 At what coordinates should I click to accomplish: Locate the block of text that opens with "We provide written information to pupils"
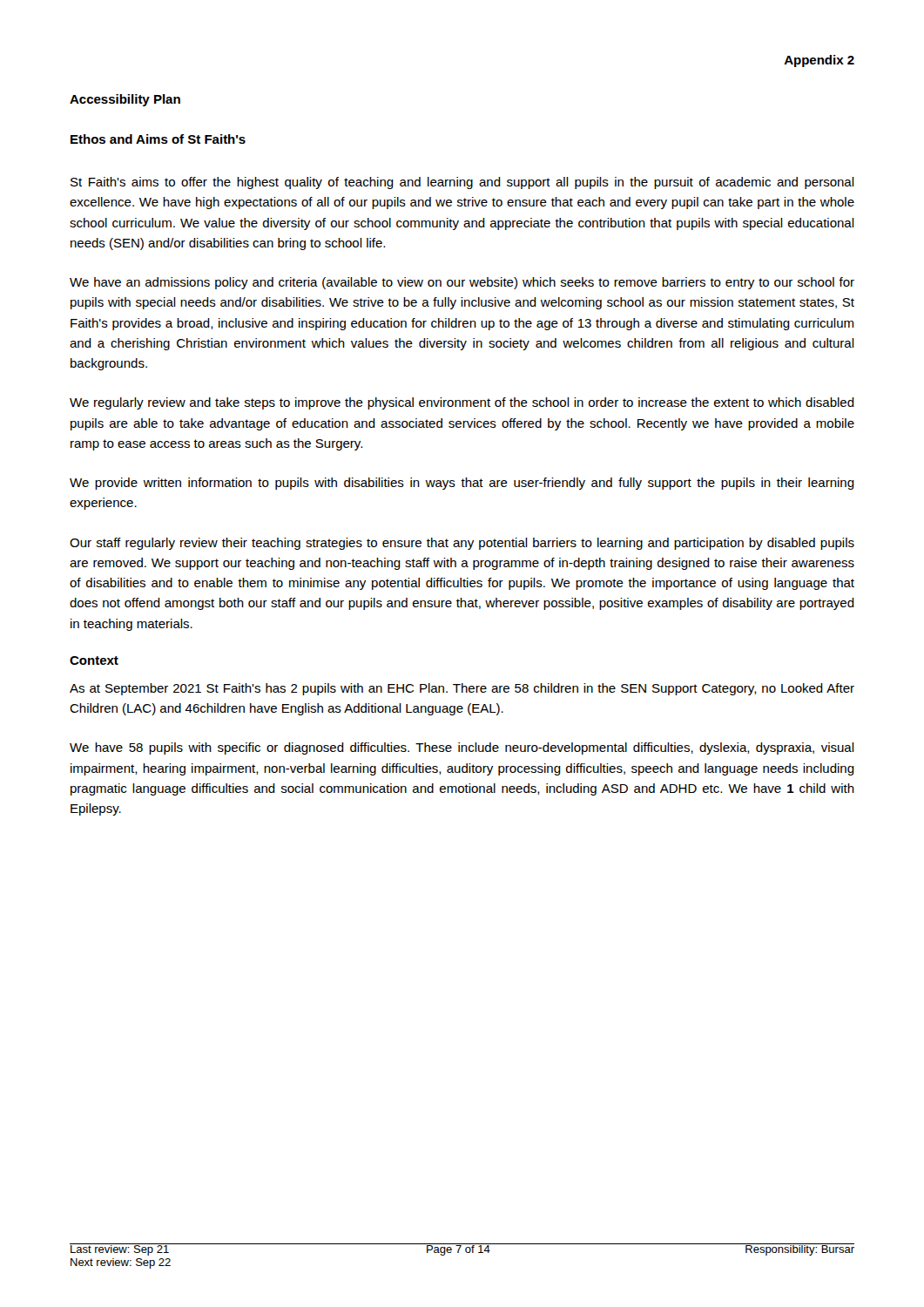[462, 492]
